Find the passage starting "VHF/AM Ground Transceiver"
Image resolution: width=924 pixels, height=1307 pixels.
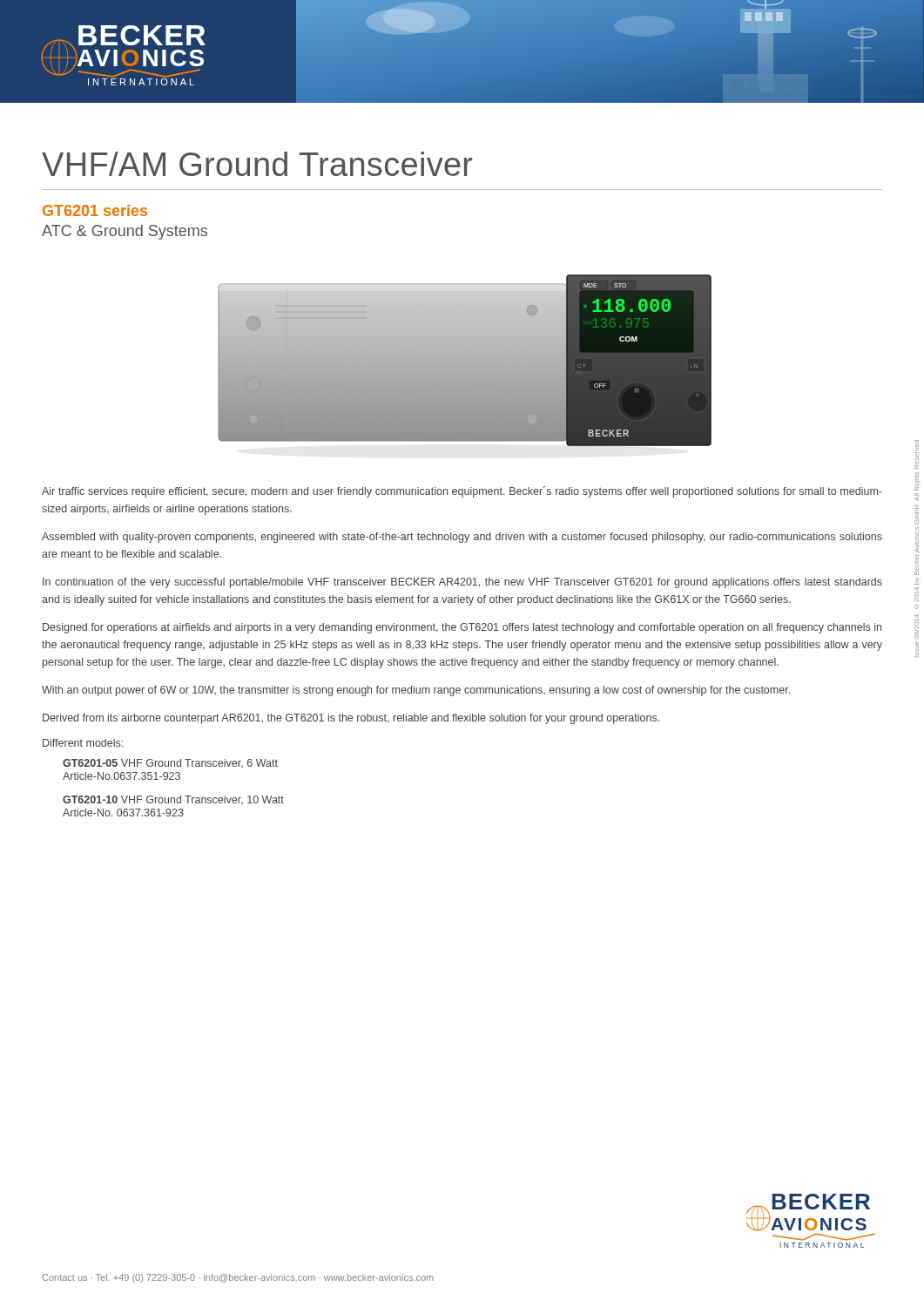(x=462, y=165)
